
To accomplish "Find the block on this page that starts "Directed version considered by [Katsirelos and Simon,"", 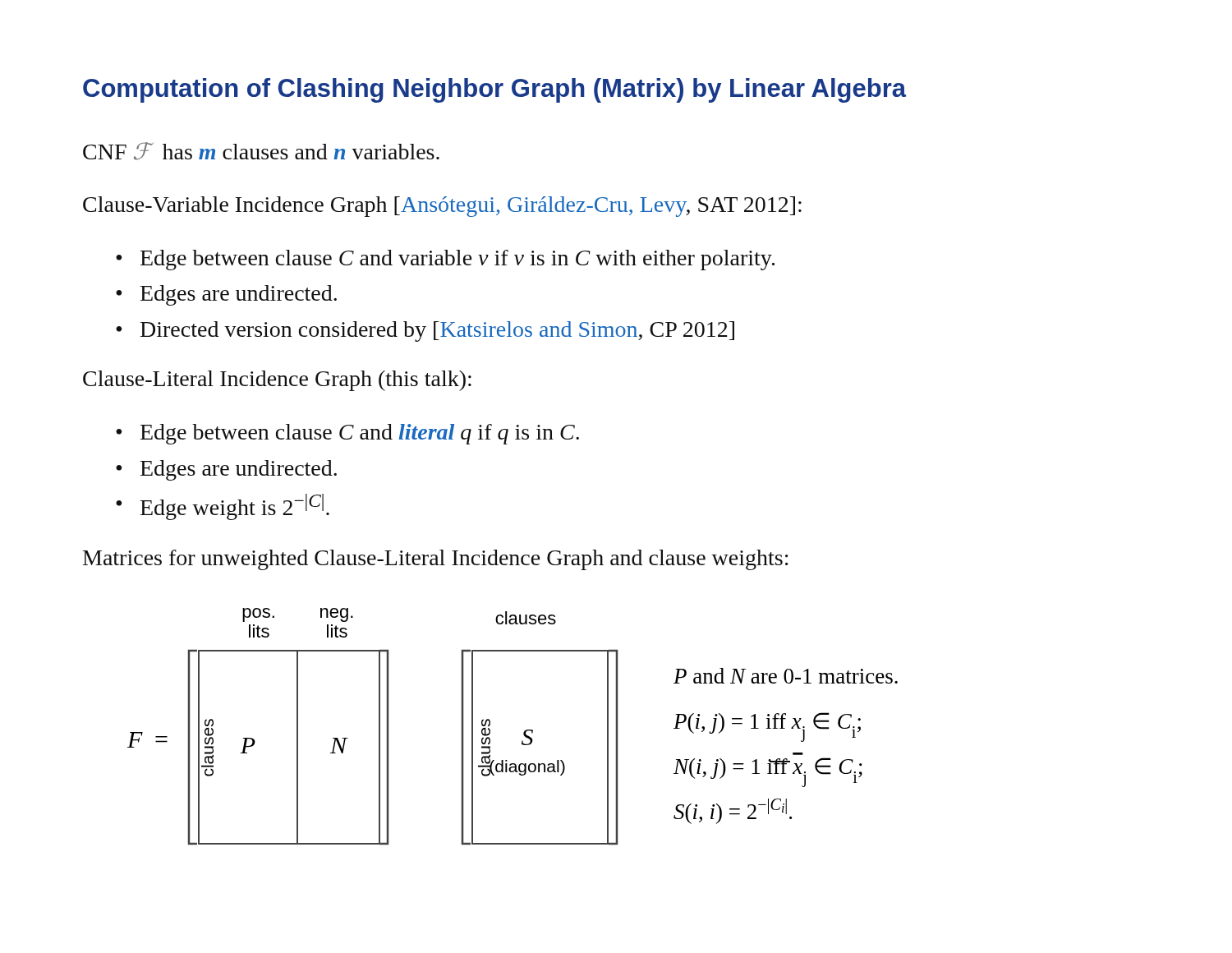I will pos(438,329).
